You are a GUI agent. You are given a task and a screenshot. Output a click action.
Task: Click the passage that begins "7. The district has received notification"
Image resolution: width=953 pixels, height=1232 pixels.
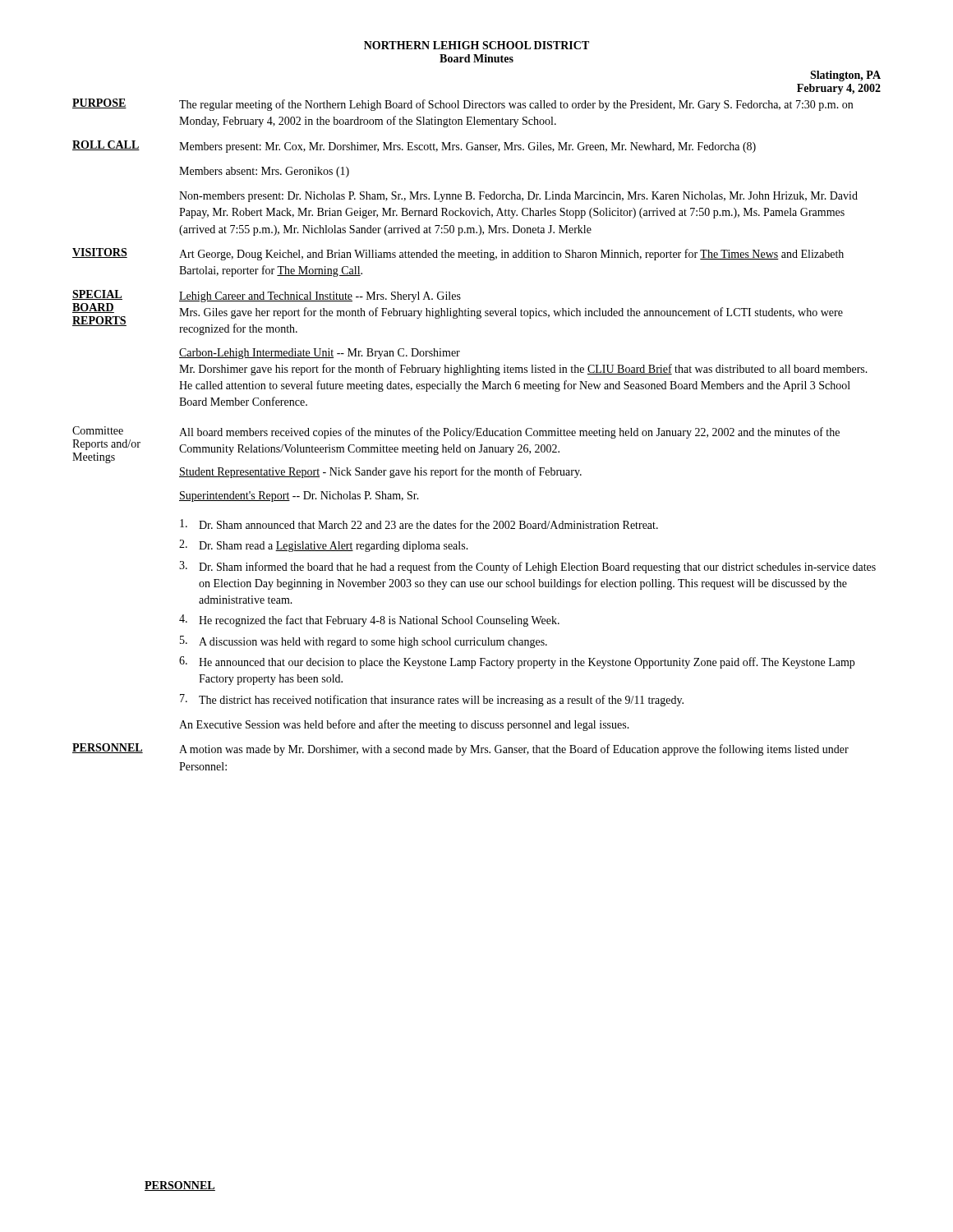pos(530,700)
